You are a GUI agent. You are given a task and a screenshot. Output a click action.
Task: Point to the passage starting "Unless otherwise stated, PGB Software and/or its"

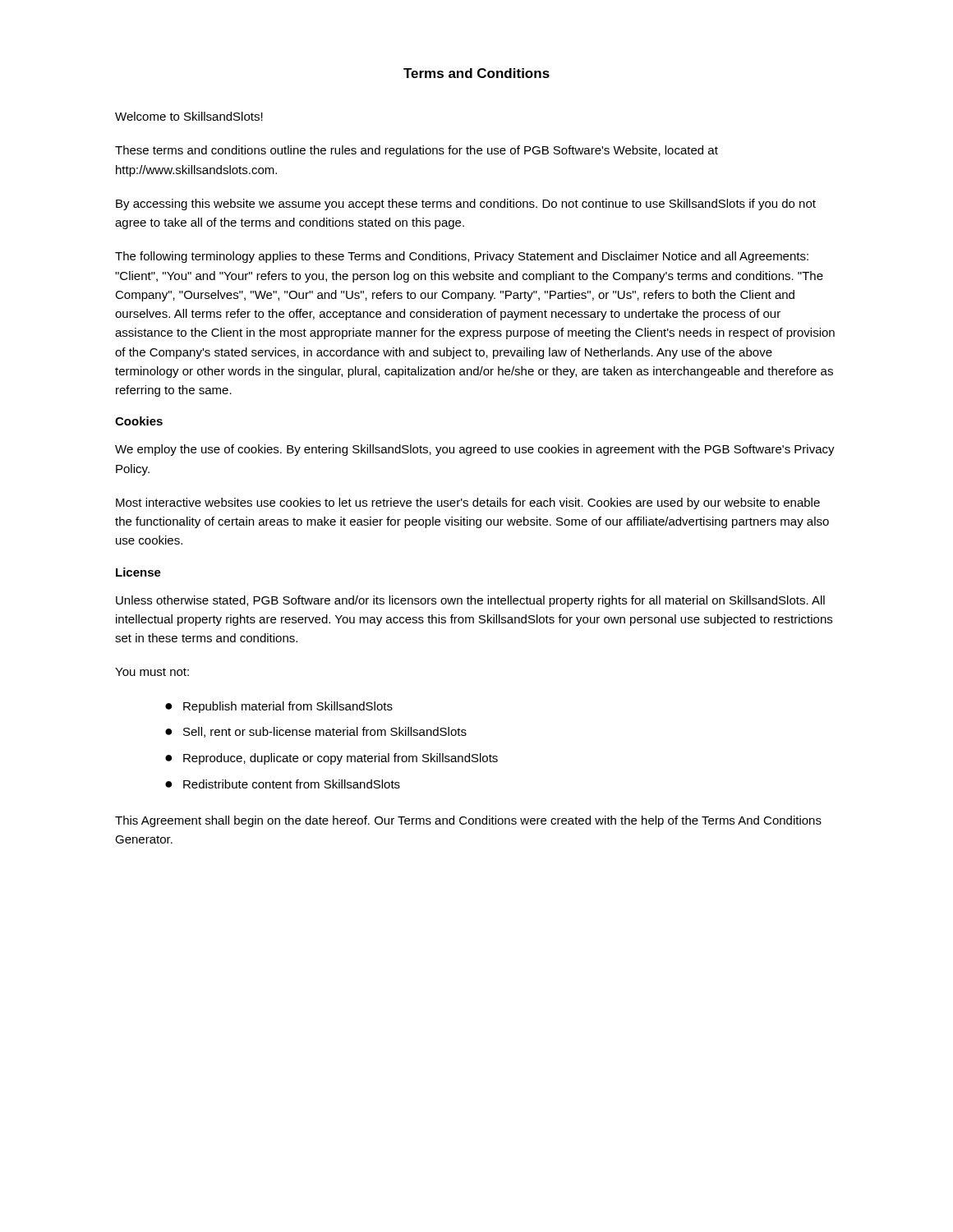pyautogui.click(x=474, y=619)
